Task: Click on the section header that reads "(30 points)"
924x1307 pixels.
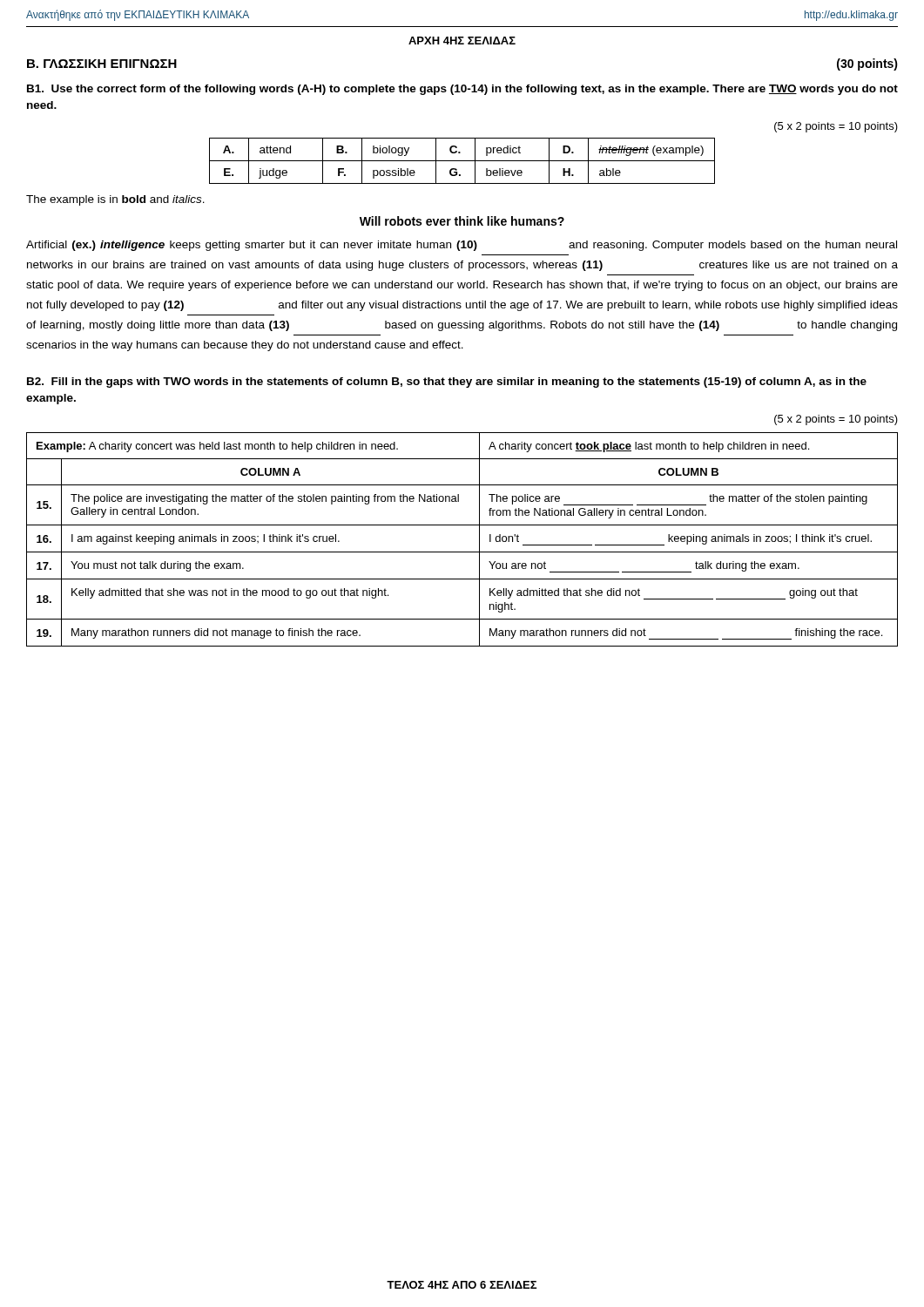Action: tap(867, 64)
